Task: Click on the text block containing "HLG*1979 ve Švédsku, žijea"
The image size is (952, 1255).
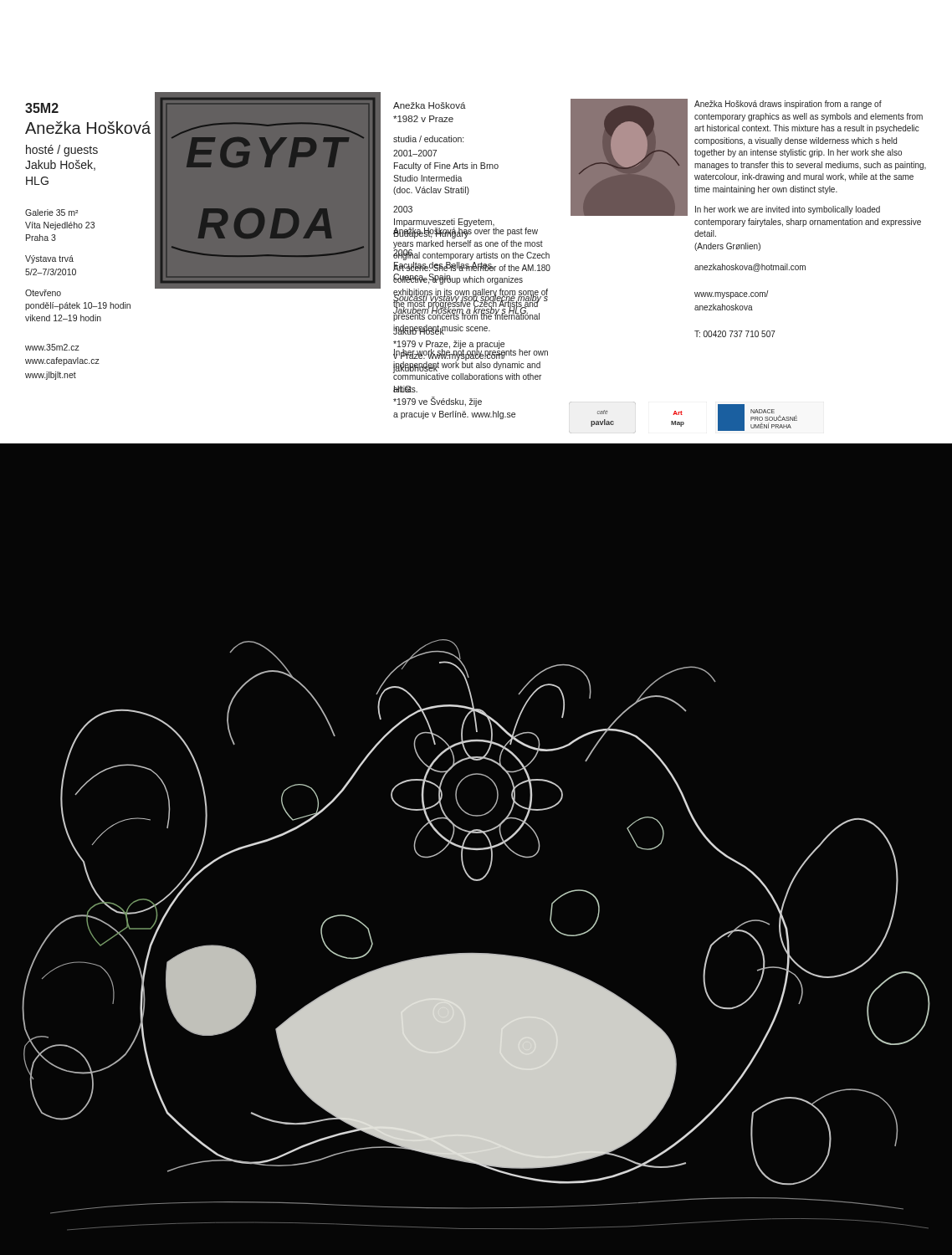Action: pyautogui.click(x=477, y=402)
